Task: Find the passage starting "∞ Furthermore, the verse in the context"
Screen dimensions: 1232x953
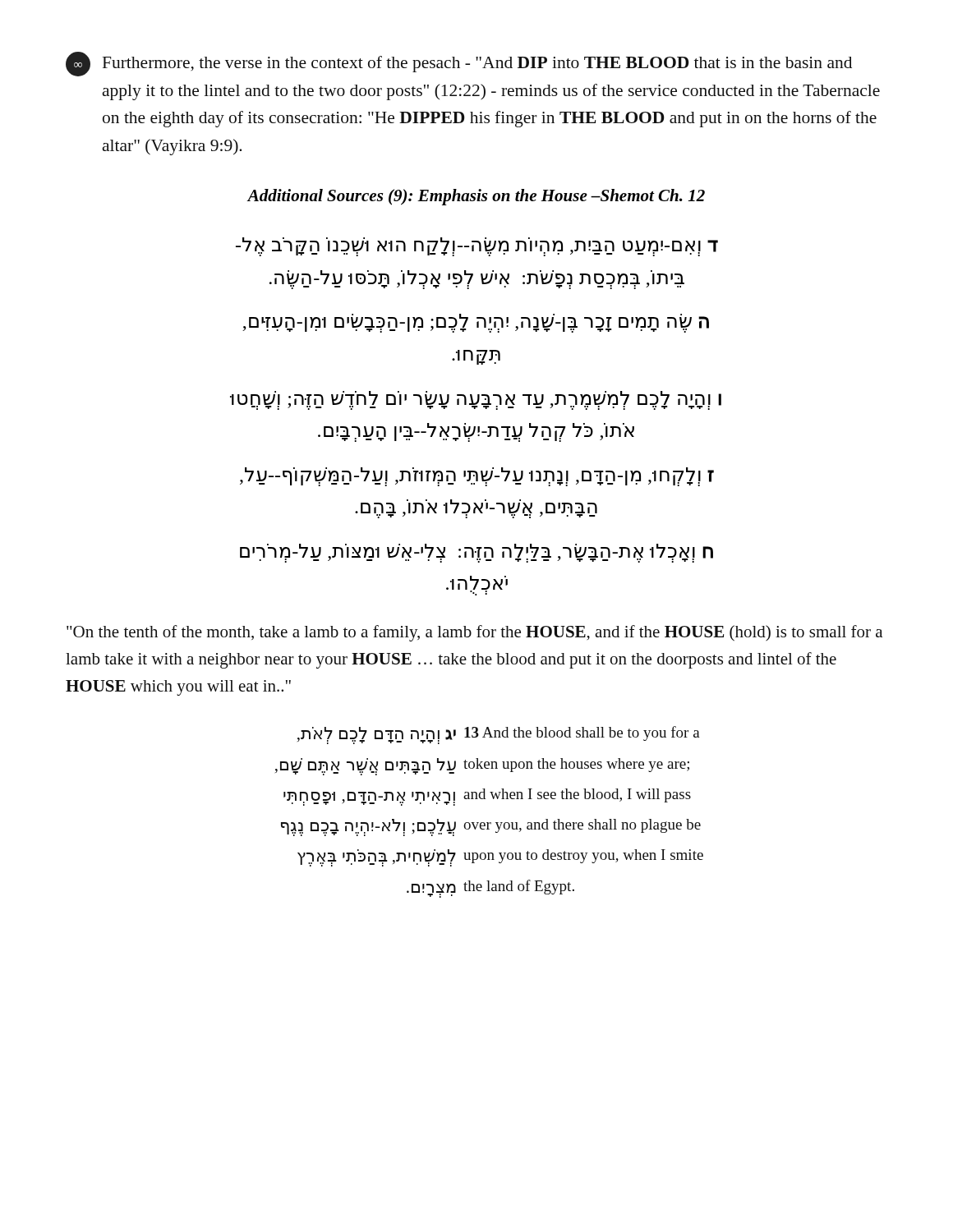Action: tap(473, 103)
